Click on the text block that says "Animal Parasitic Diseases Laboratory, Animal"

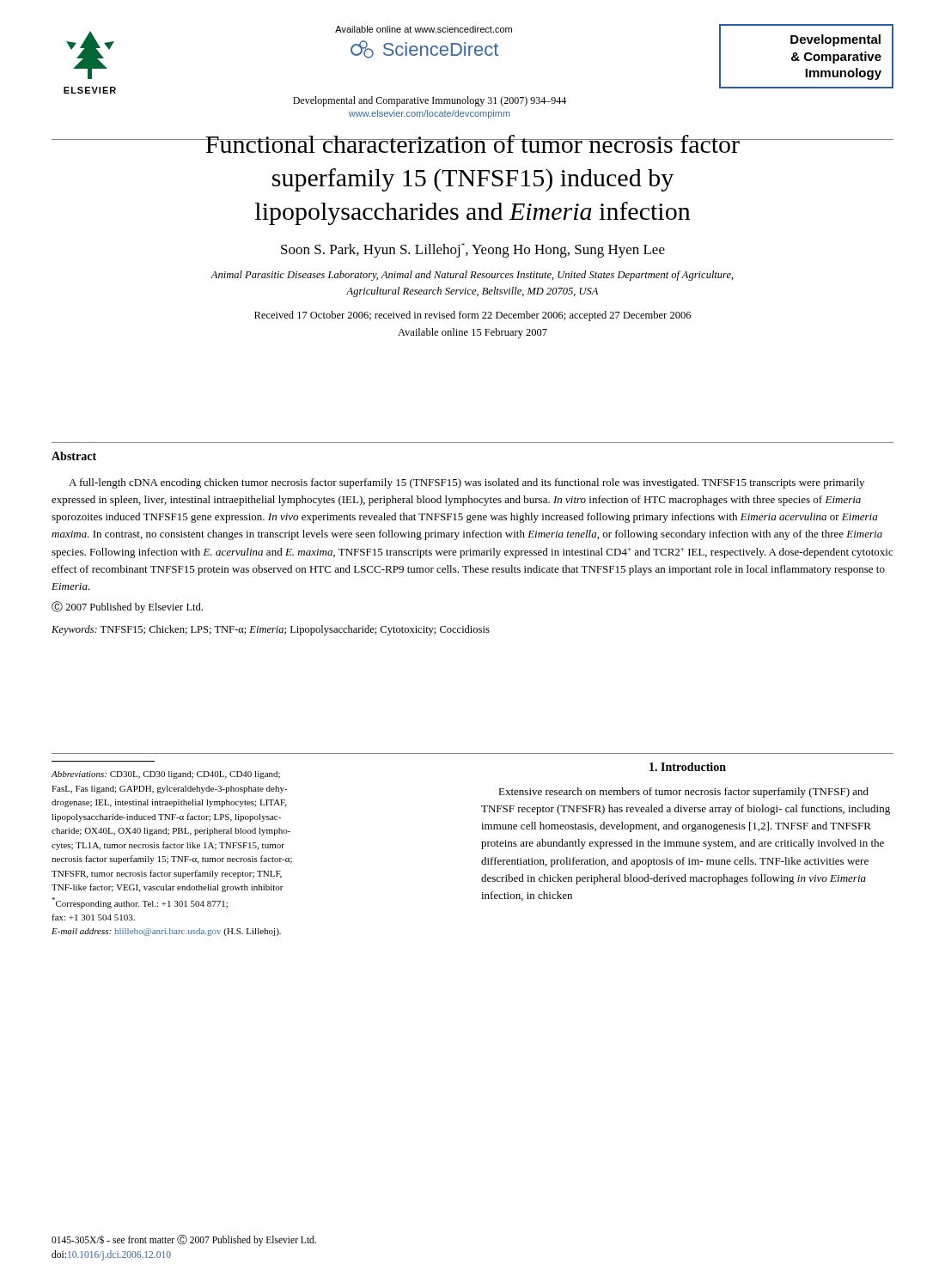[x=472, y=283]
